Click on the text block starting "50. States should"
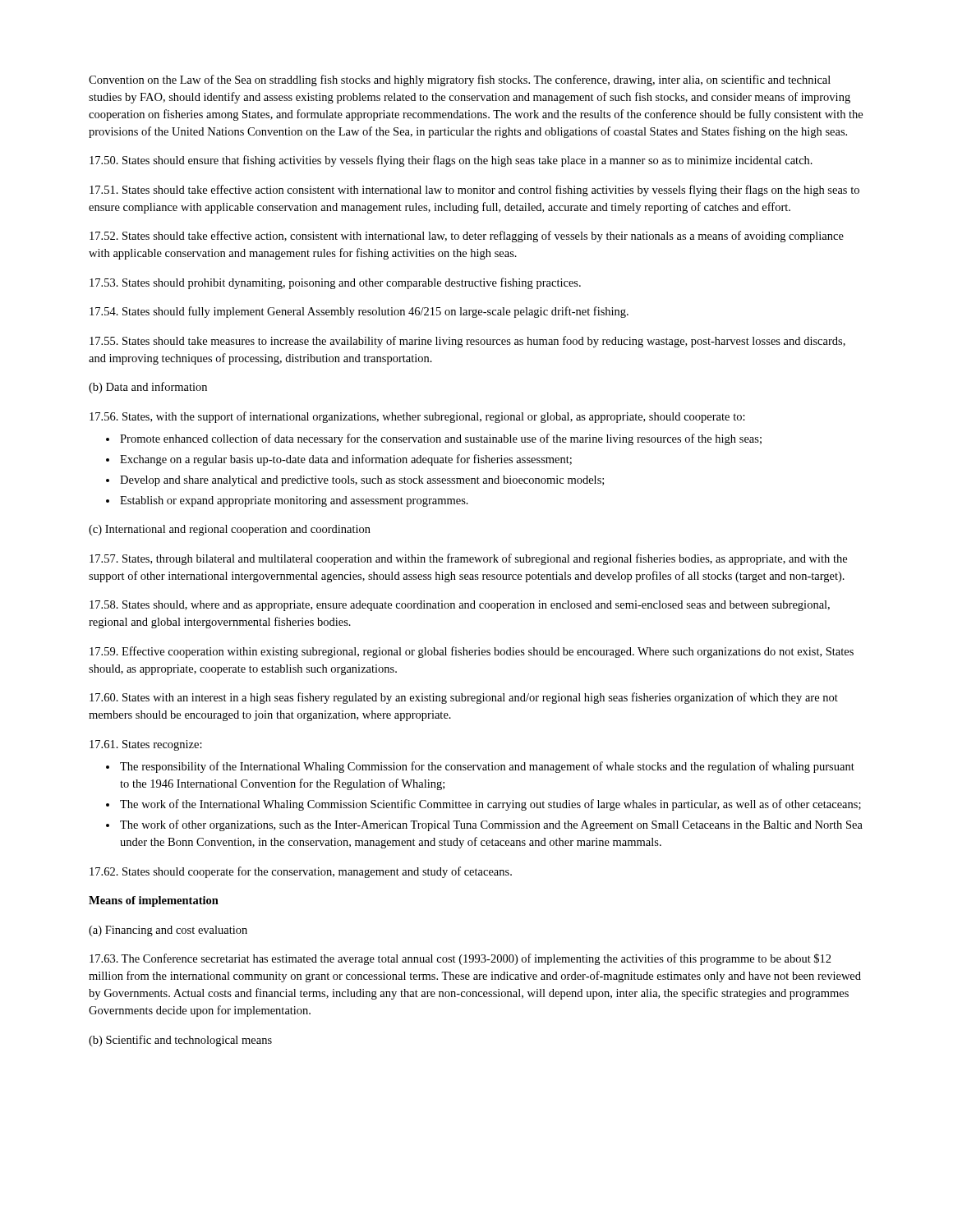The image size is (953, 1232). 476,161
